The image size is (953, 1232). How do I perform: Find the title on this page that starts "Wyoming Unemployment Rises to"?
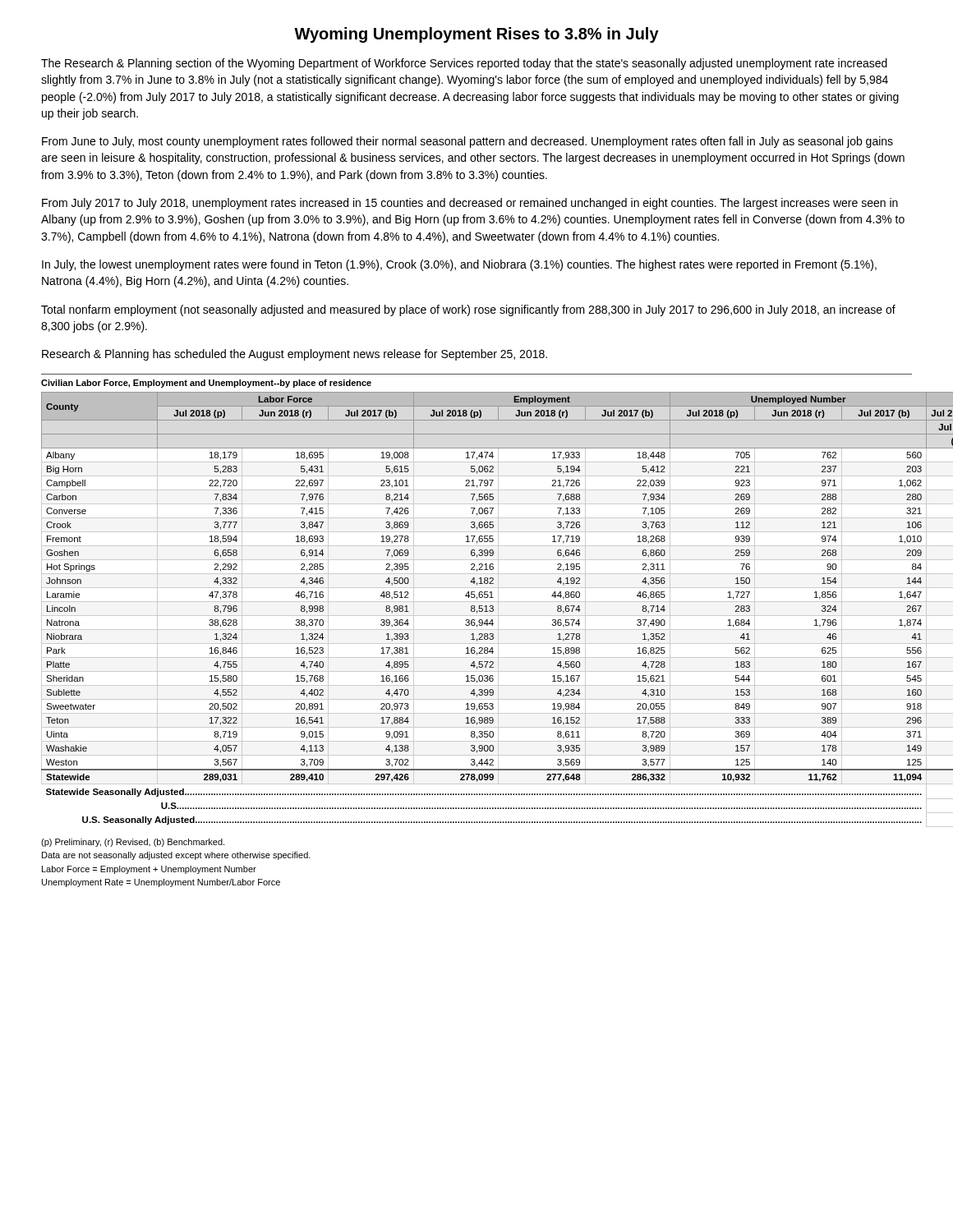476,34
